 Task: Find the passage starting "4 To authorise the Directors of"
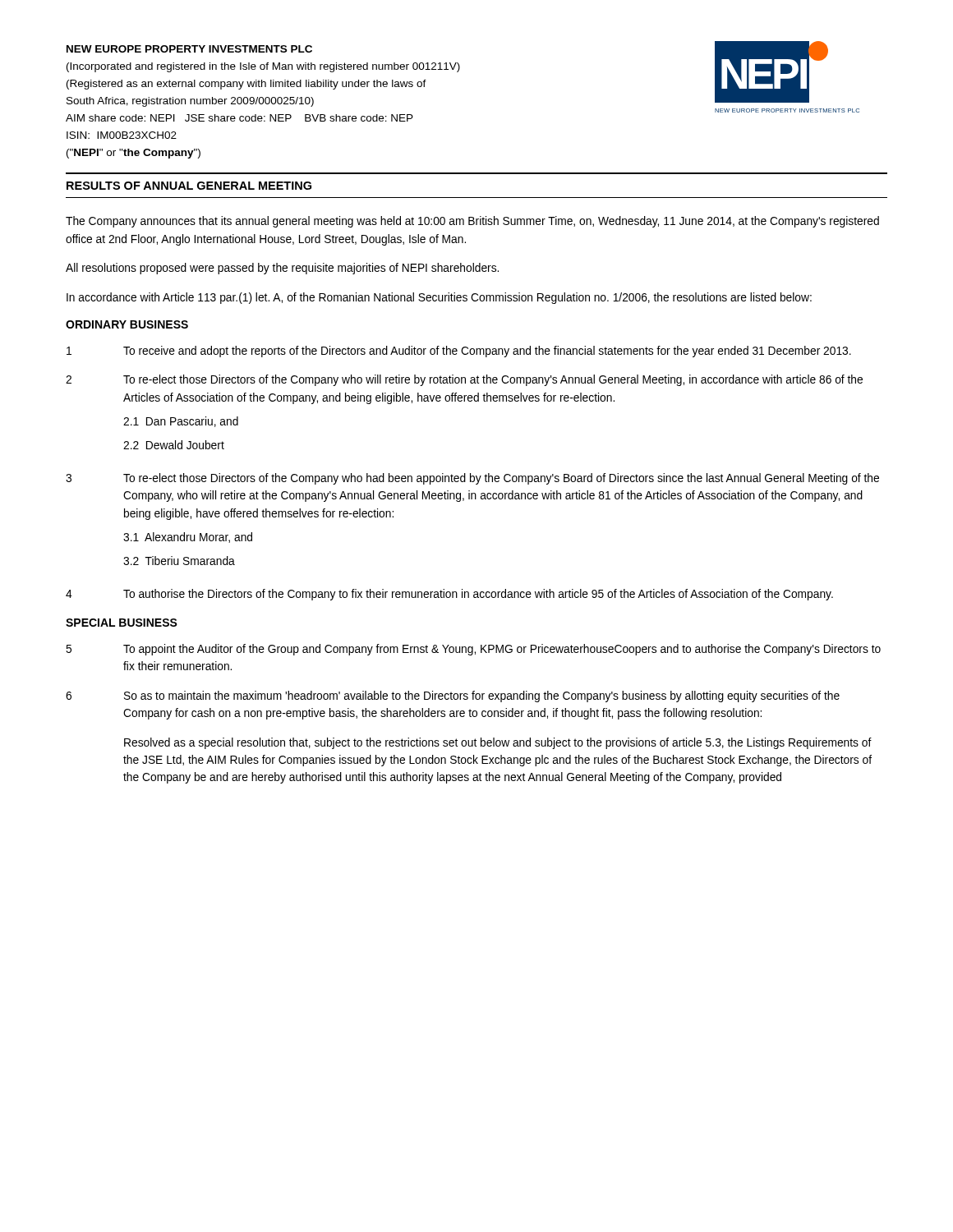point(476,594)
